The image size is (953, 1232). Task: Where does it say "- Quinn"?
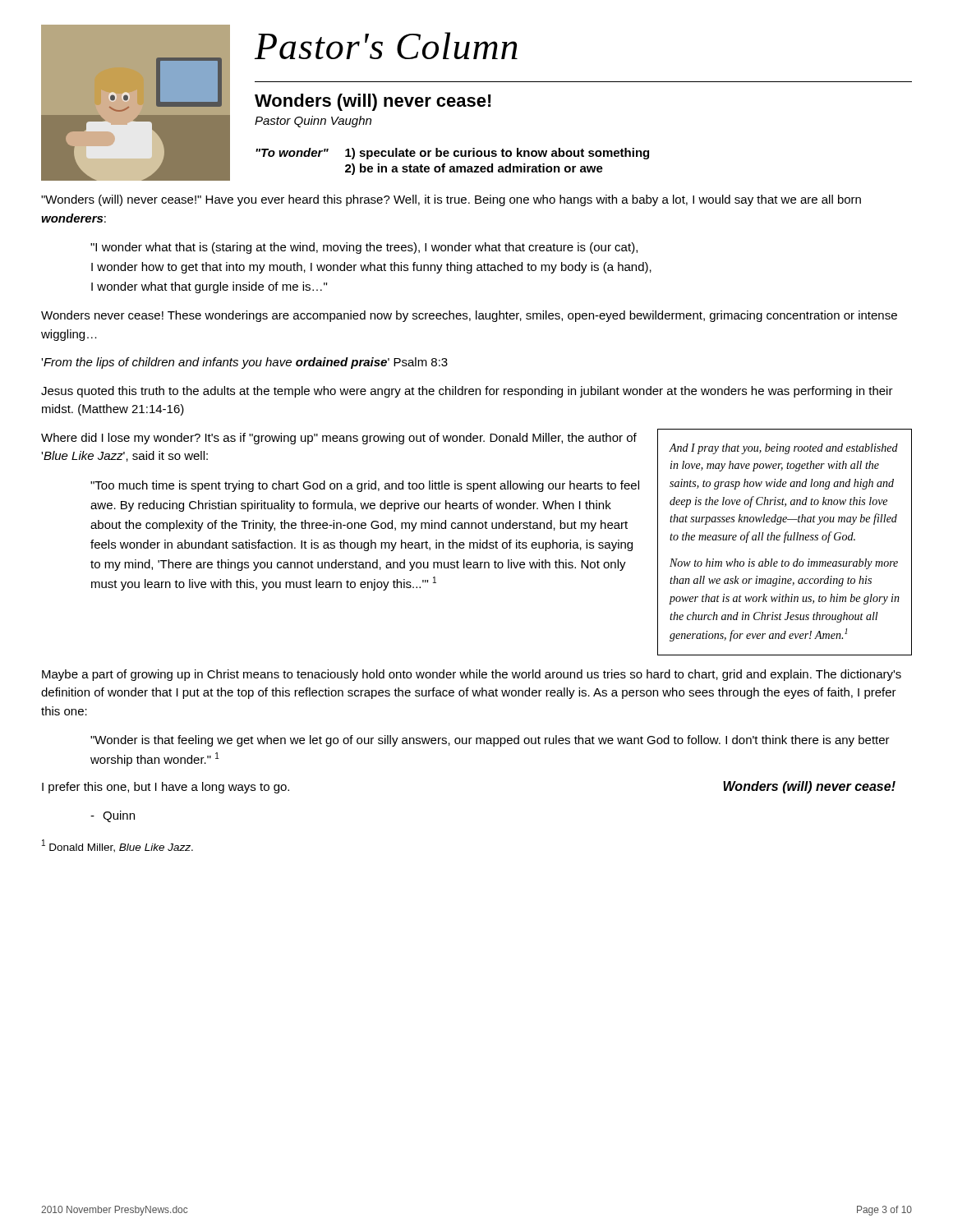coord(113,815)
